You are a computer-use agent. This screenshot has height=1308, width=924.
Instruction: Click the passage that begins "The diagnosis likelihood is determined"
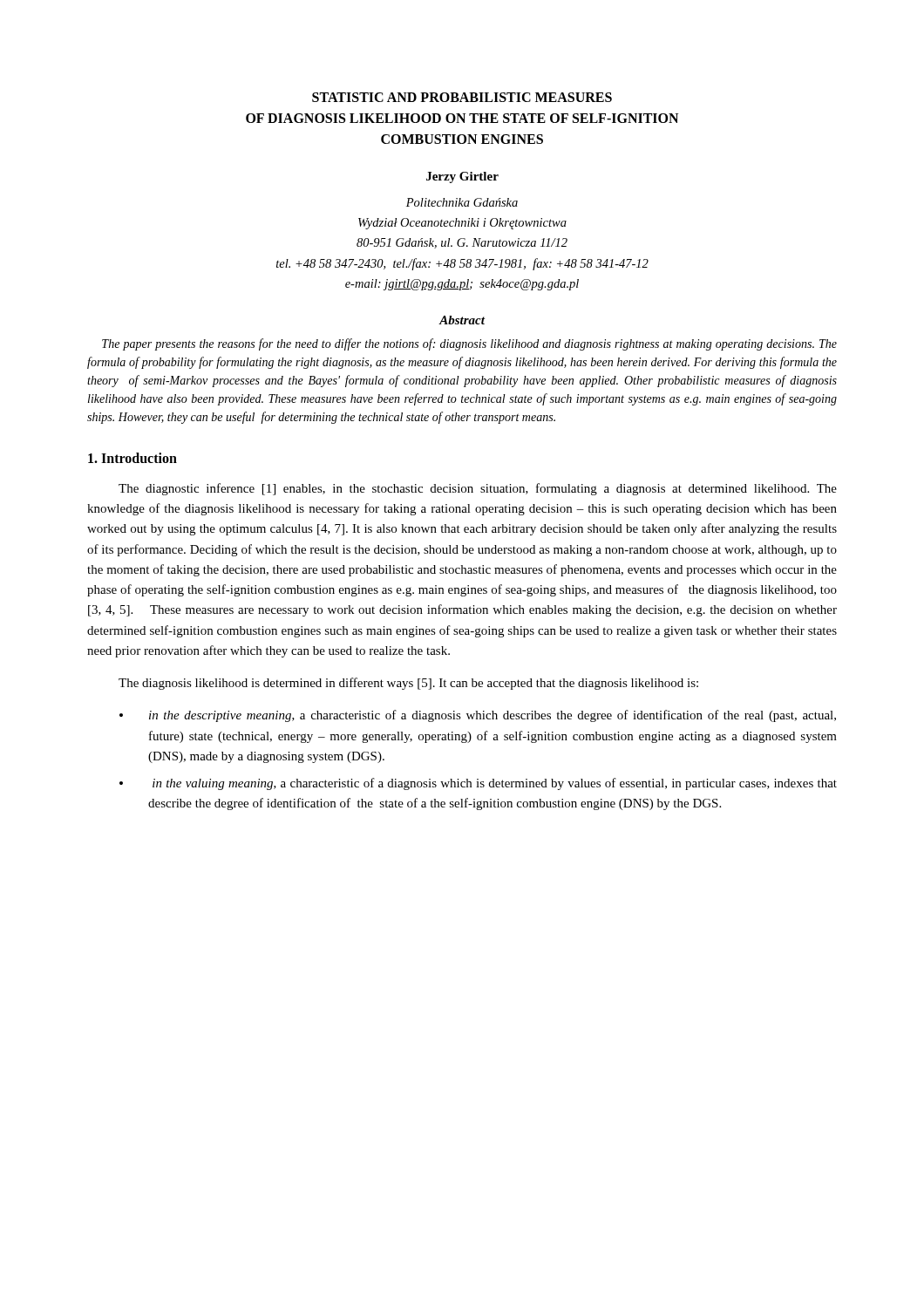click(409, 683)
